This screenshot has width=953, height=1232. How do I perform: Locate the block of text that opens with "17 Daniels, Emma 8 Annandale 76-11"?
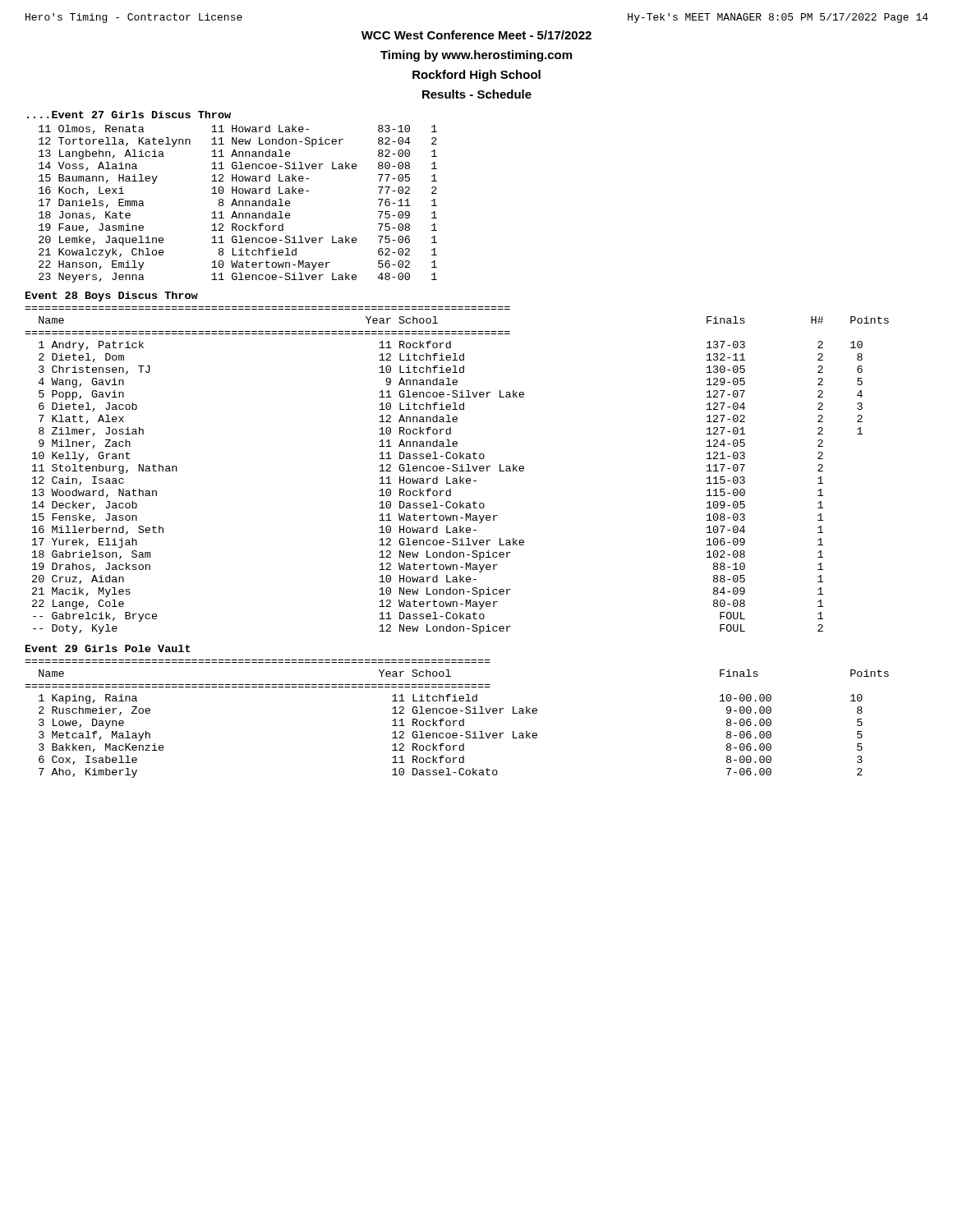point(231,203)
